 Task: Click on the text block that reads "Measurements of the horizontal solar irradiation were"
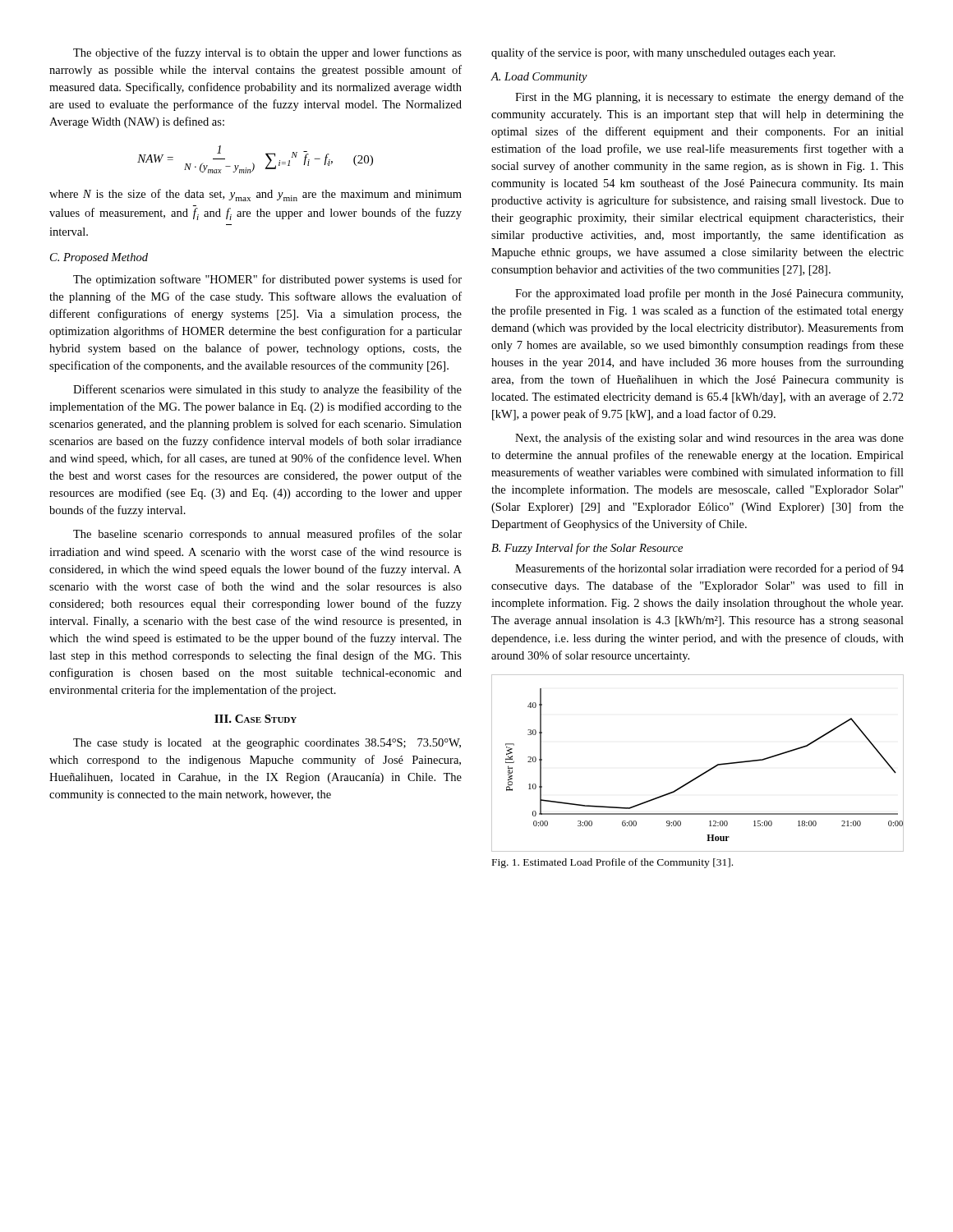698,612
